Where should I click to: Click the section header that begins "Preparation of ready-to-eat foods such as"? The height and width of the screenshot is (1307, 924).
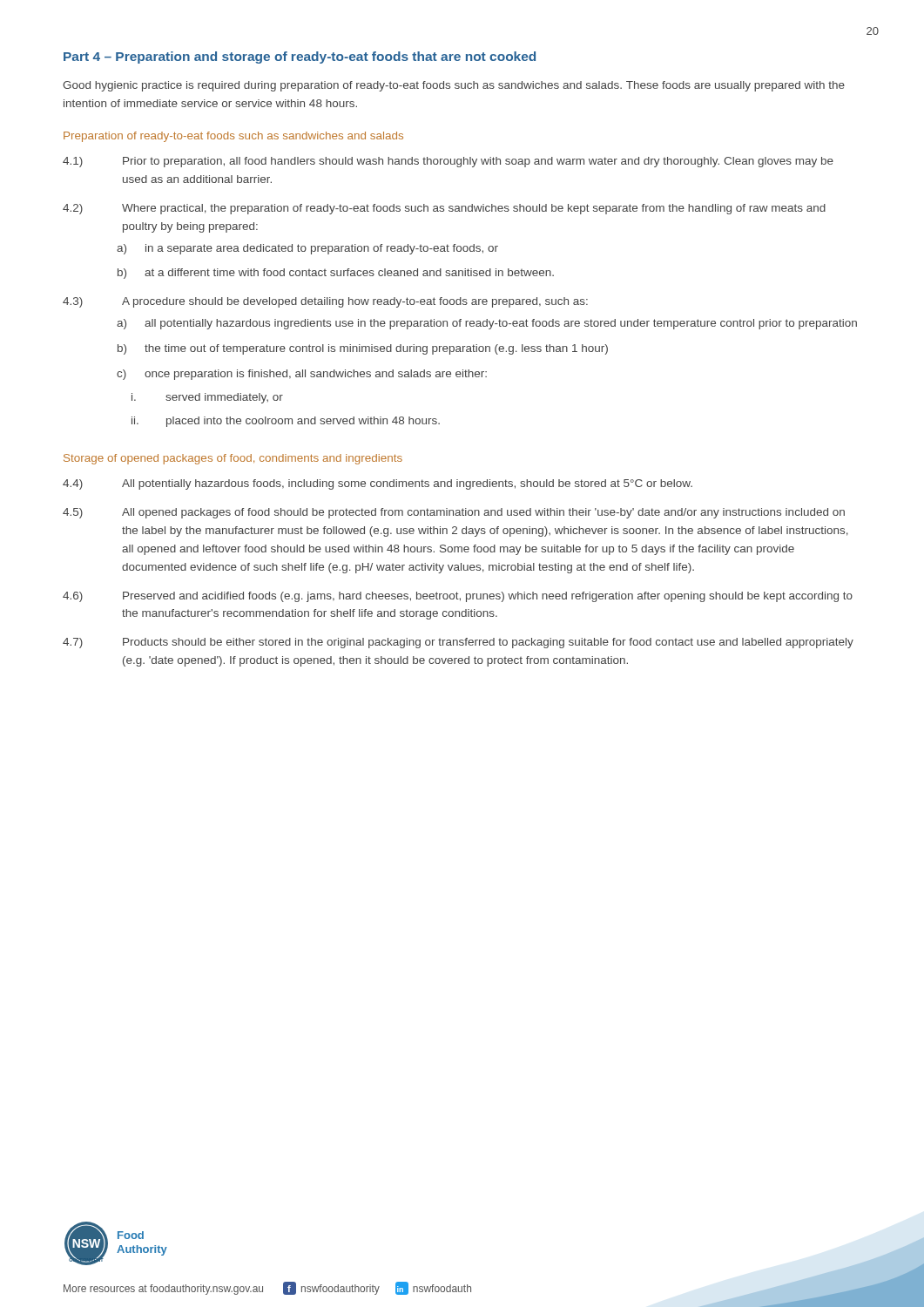[233, 135]
